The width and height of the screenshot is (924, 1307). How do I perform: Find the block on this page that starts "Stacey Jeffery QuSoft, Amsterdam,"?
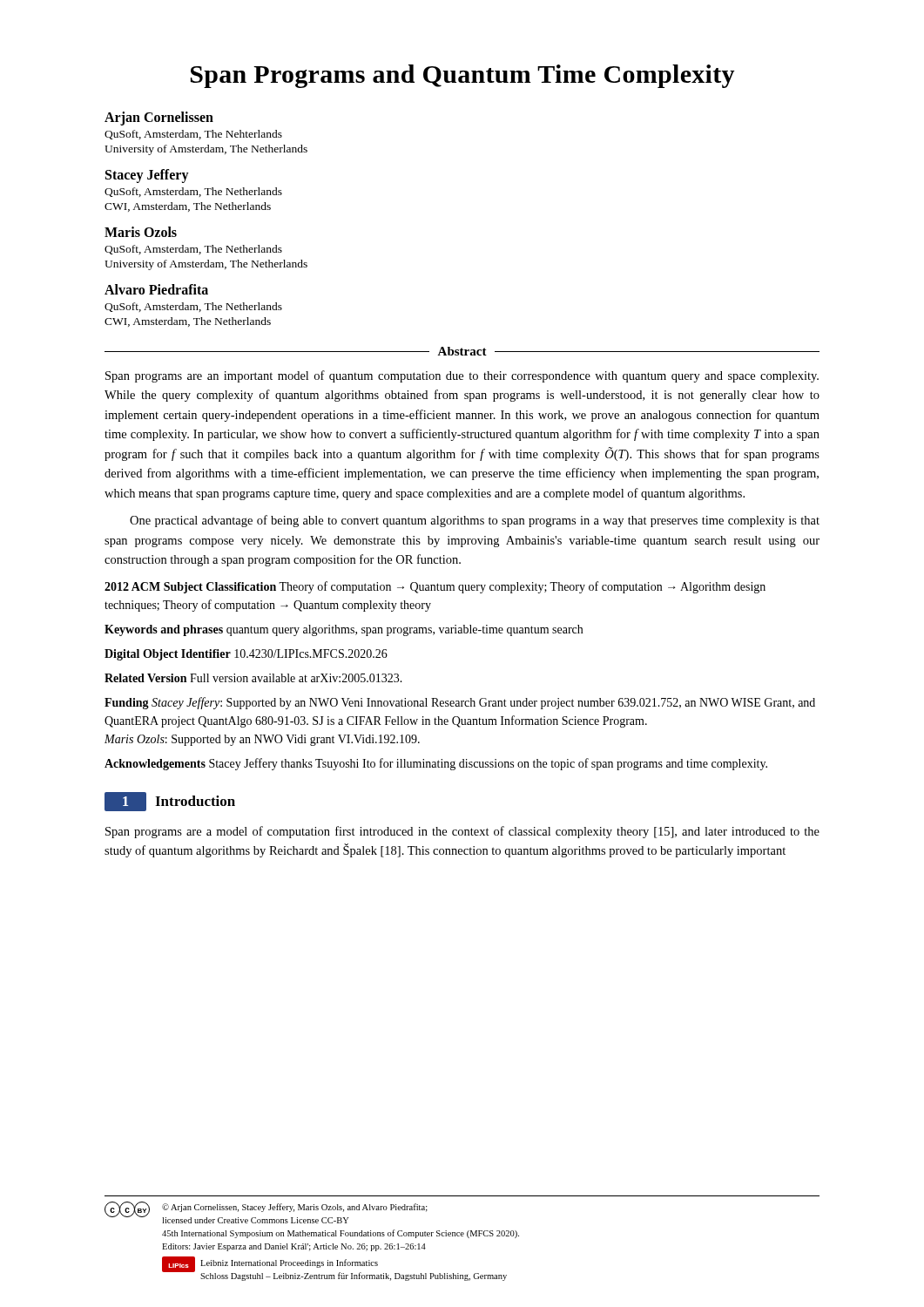[147, 176]
